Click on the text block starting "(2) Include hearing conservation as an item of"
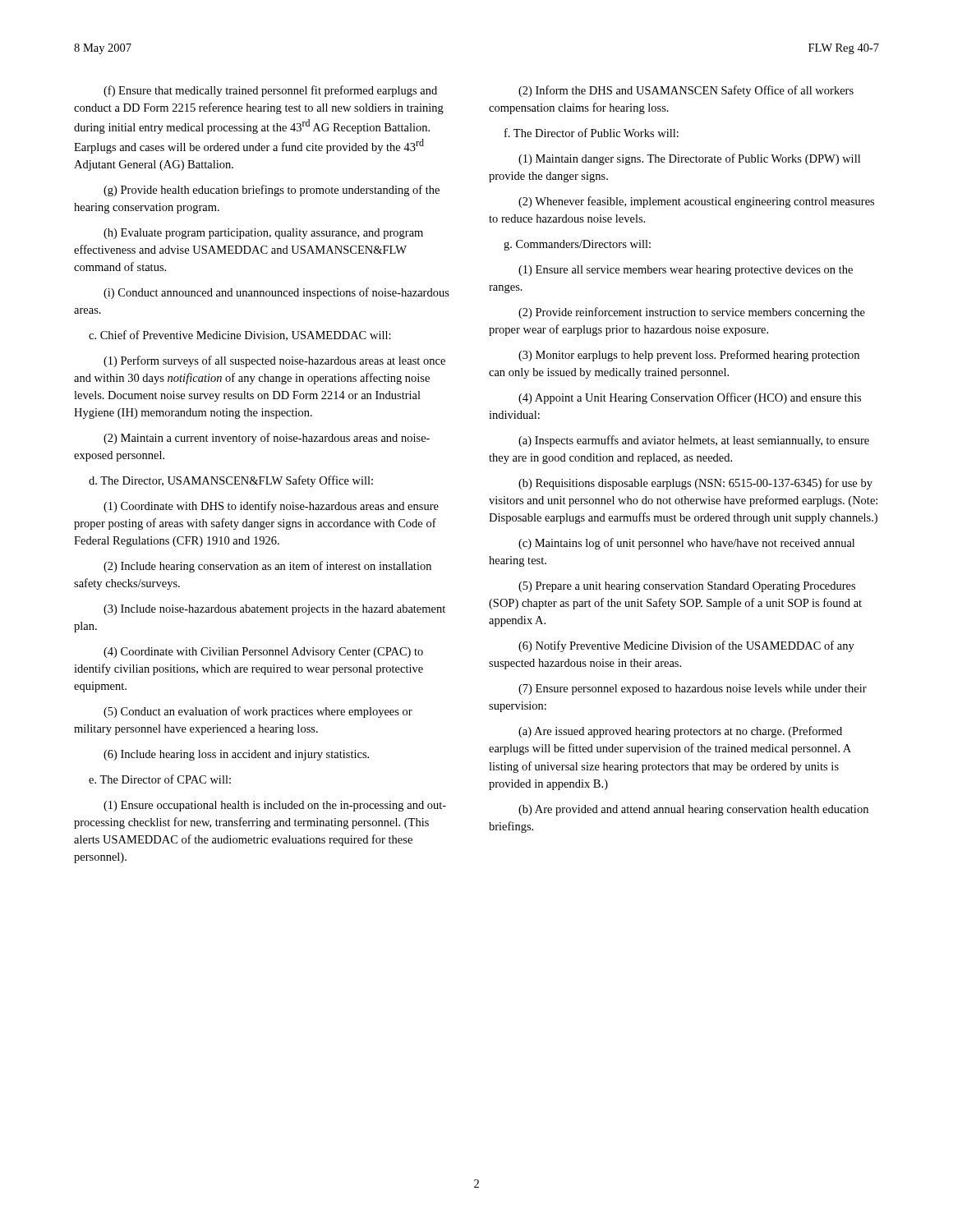Viewport: 953px width, 1232px height. pos(253,575)
